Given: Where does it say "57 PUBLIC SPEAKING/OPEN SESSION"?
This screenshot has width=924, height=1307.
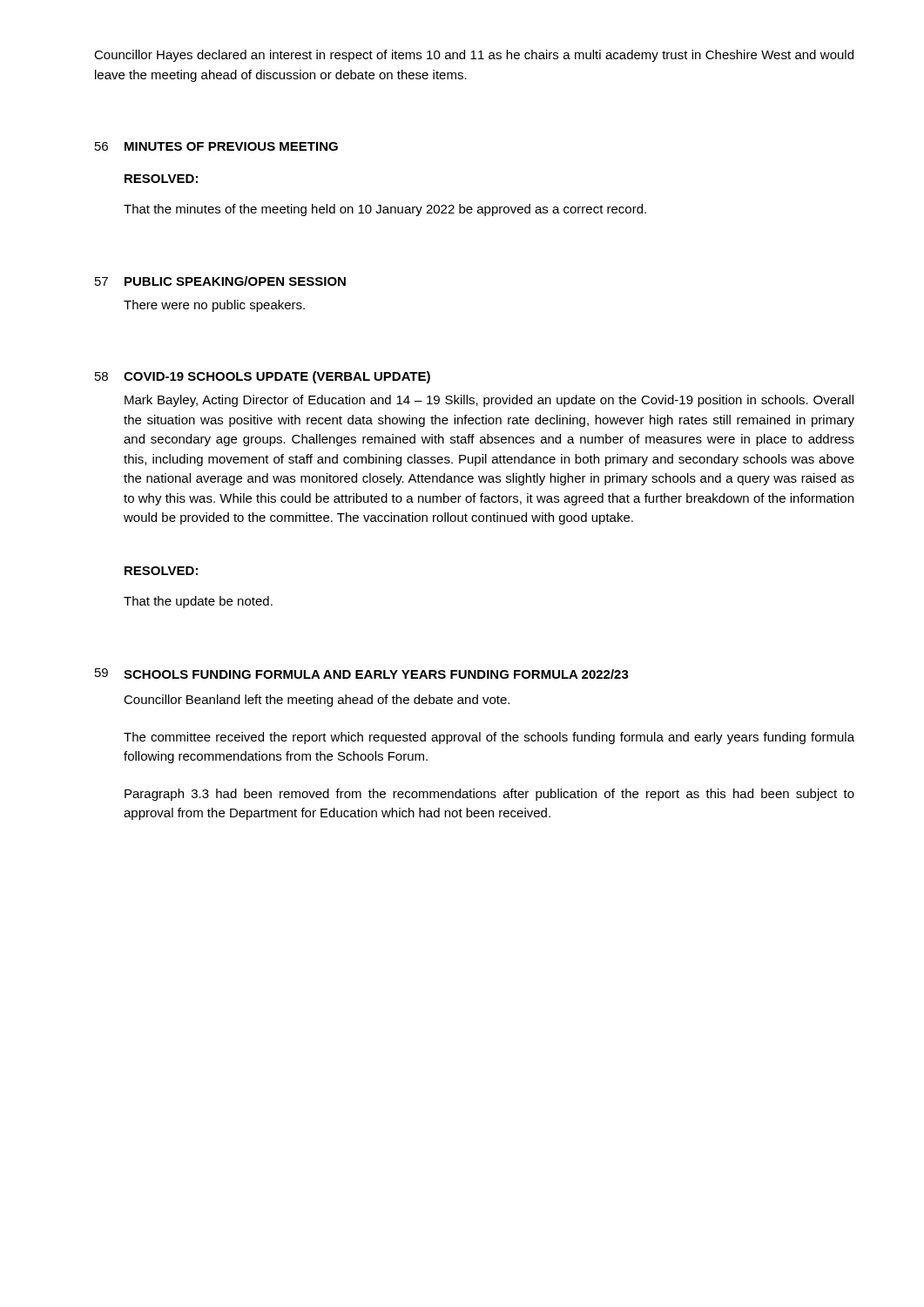Looking at the screenshot, I should click(220, 281).
